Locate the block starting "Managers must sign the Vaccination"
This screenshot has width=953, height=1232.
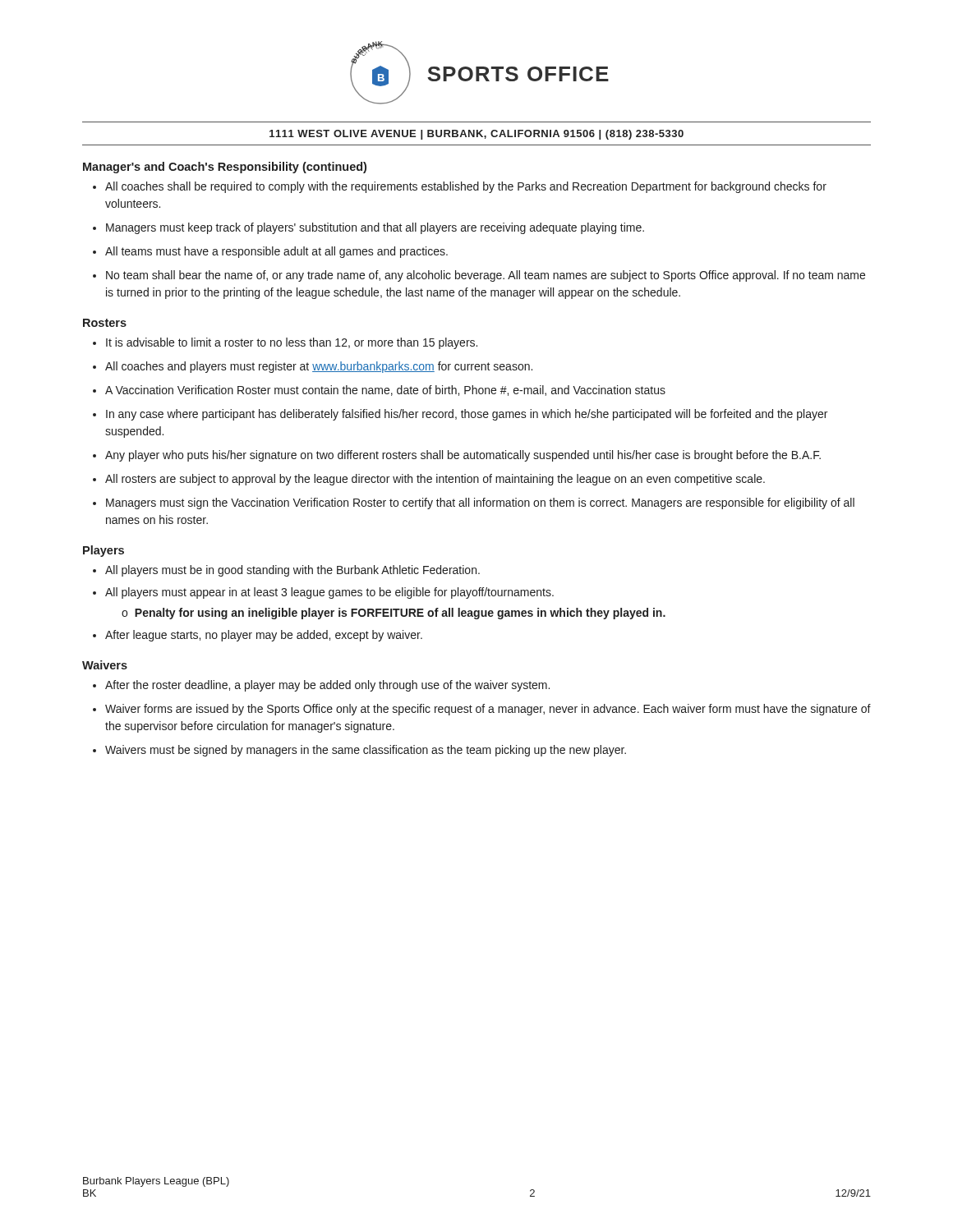click(476, 512)
